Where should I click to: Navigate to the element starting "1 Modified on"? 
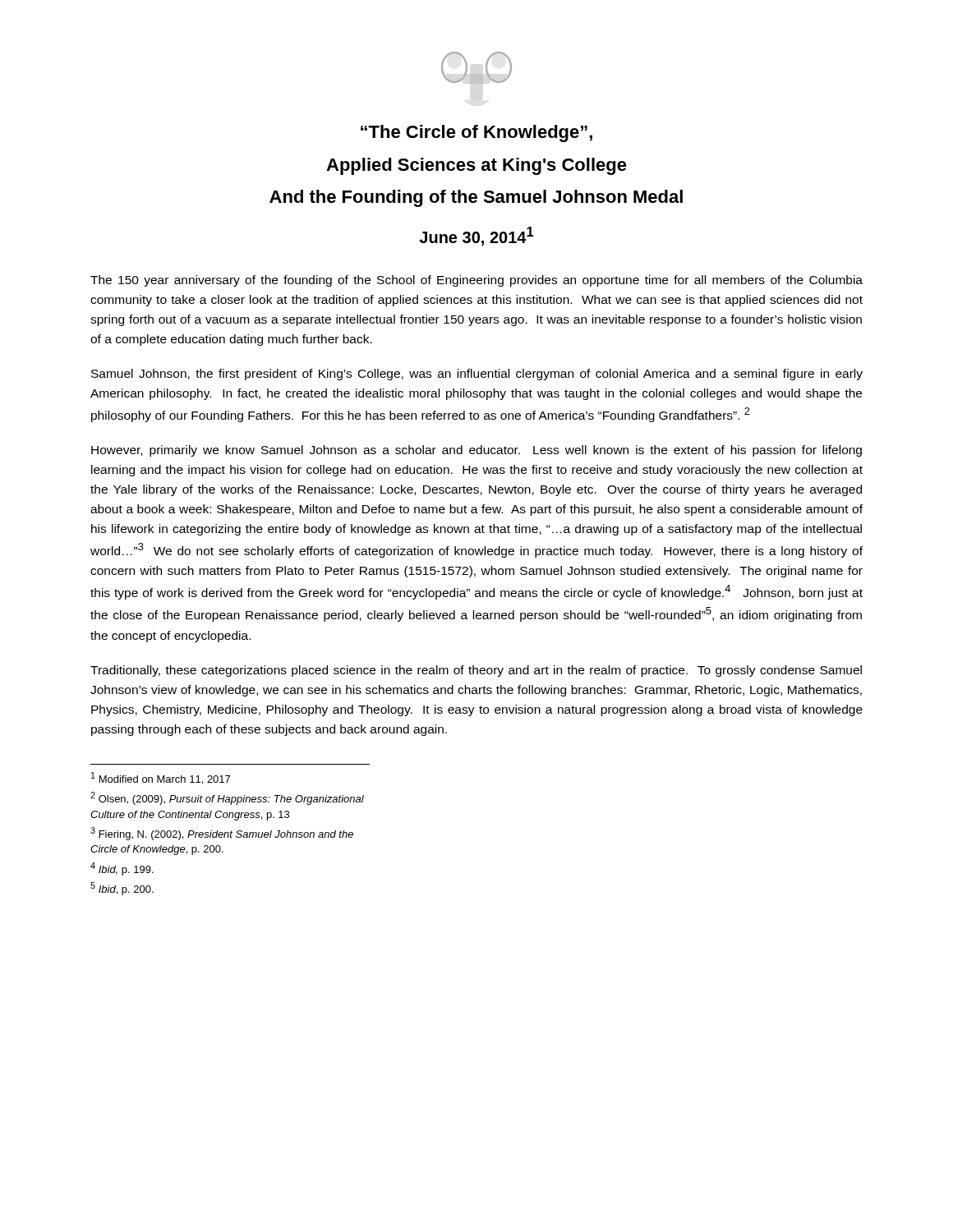coord(161,778)
